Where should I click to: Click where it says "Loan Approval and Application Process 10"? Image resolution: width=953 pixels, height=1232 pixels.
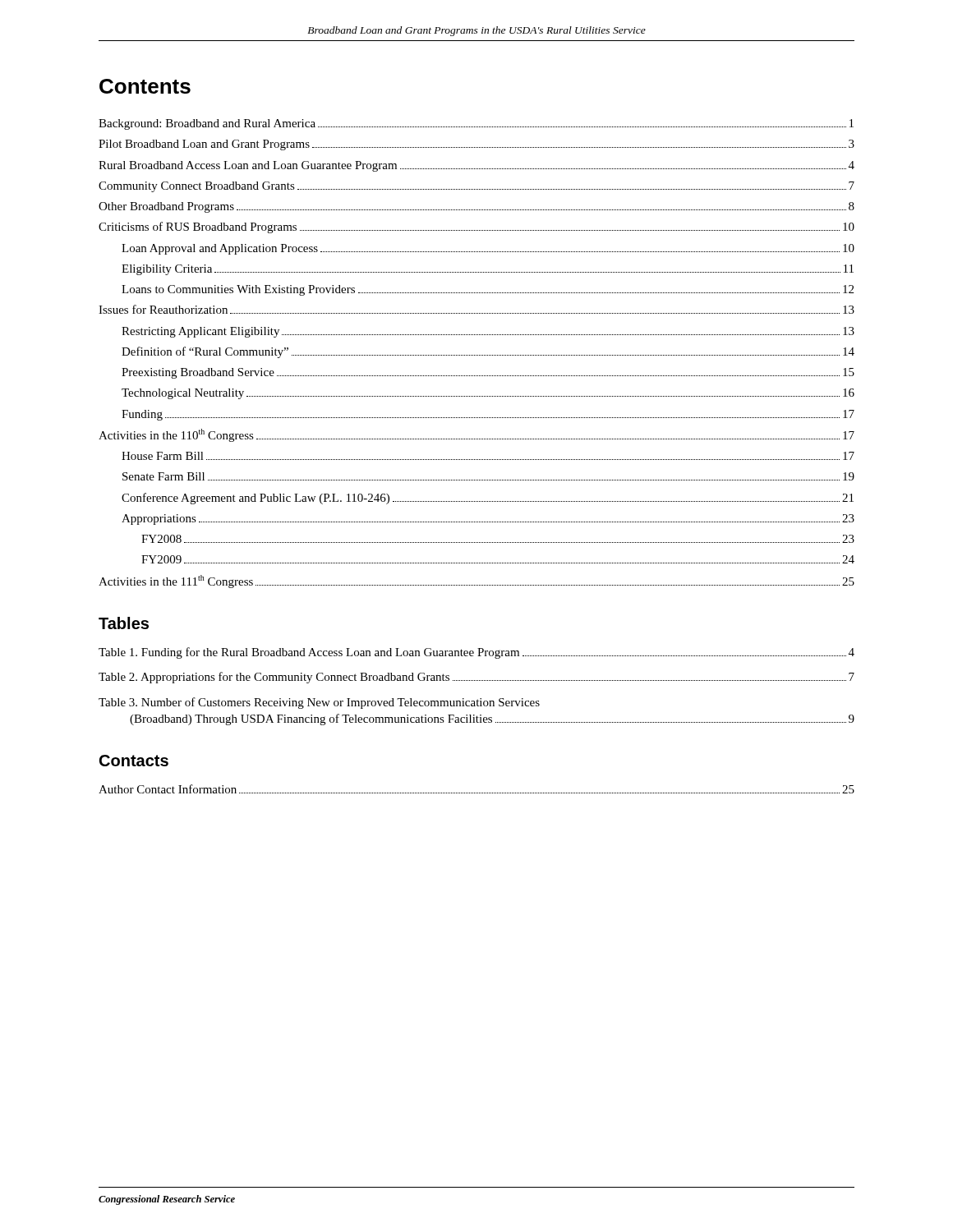(x=488, y=248)
